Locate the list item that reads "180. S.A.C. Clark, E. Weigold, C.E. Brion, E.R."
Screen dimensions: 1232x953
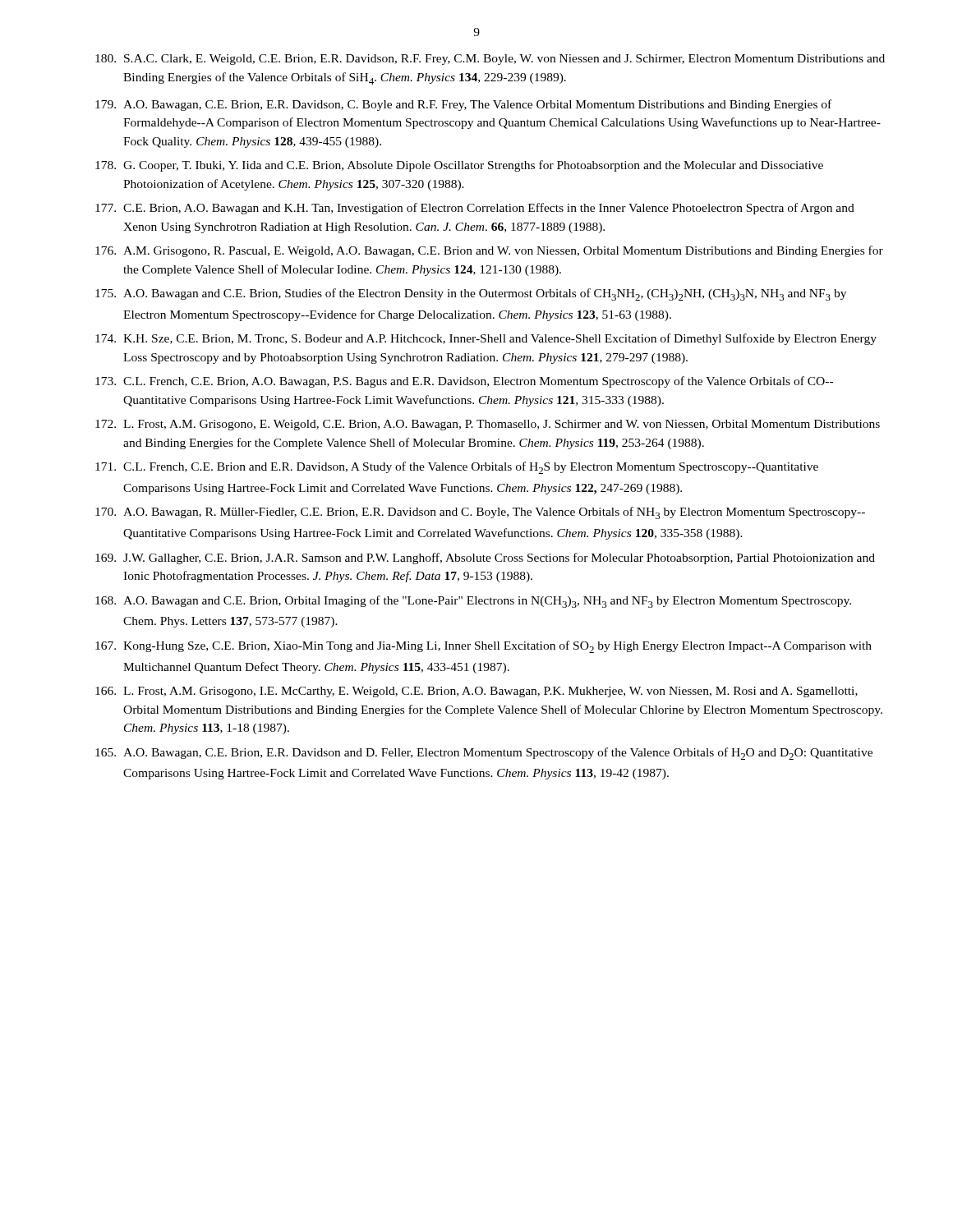(481, 69)
